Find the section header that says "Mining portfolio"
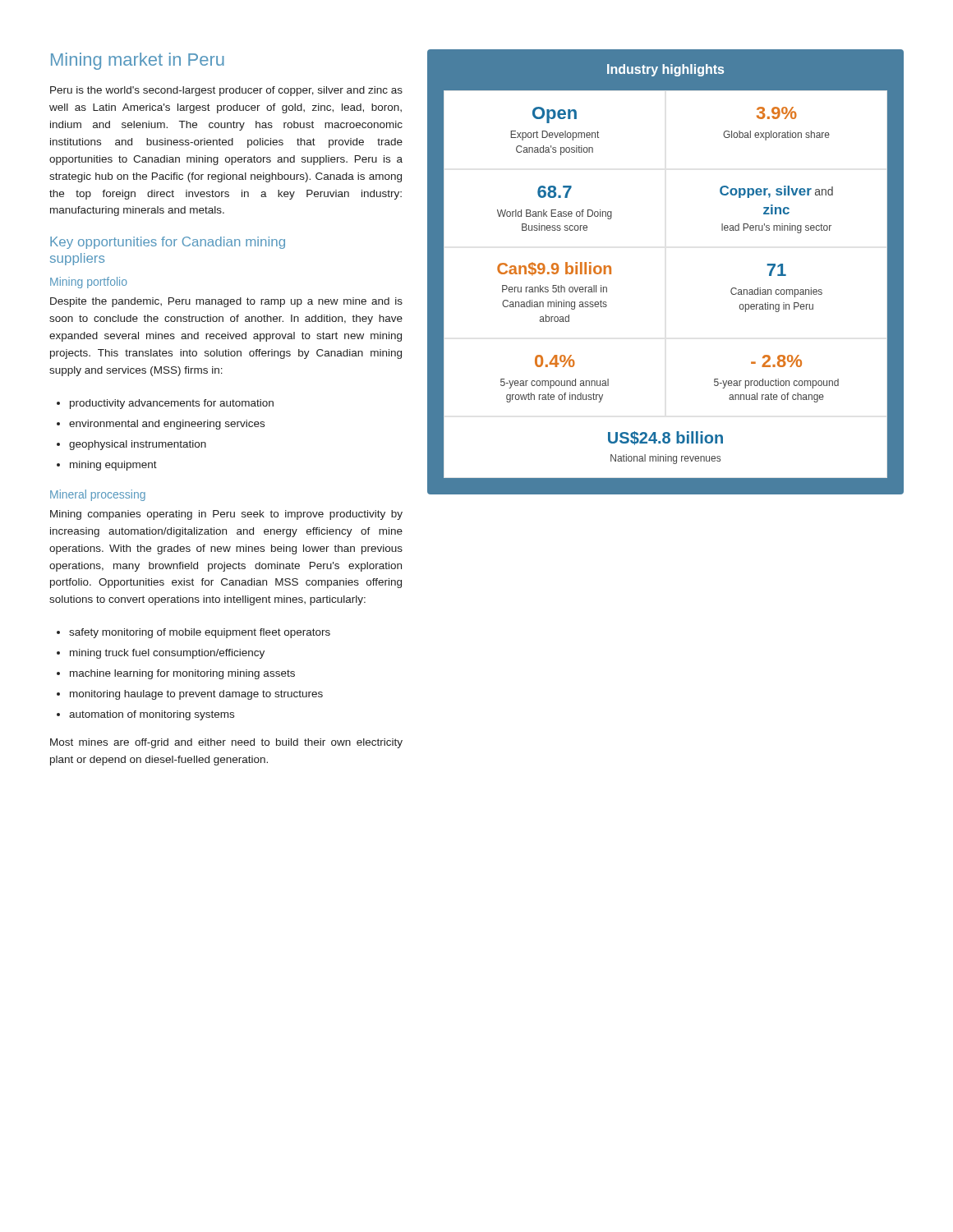The width and height of the screenshot is (953, 1232). coord(89,283)
